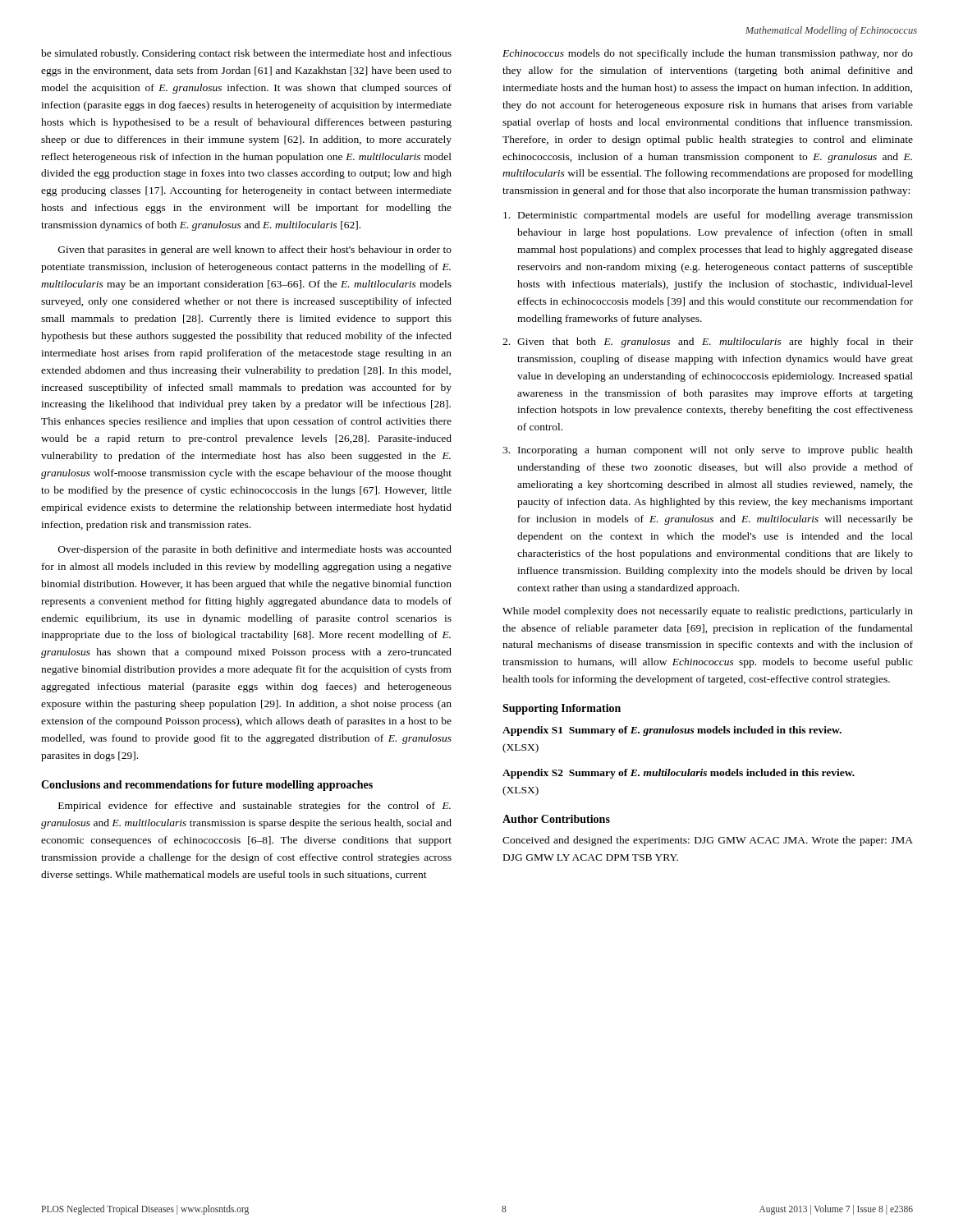Click on the list item containing "2. Given that both E."

(x=708, y=385)
